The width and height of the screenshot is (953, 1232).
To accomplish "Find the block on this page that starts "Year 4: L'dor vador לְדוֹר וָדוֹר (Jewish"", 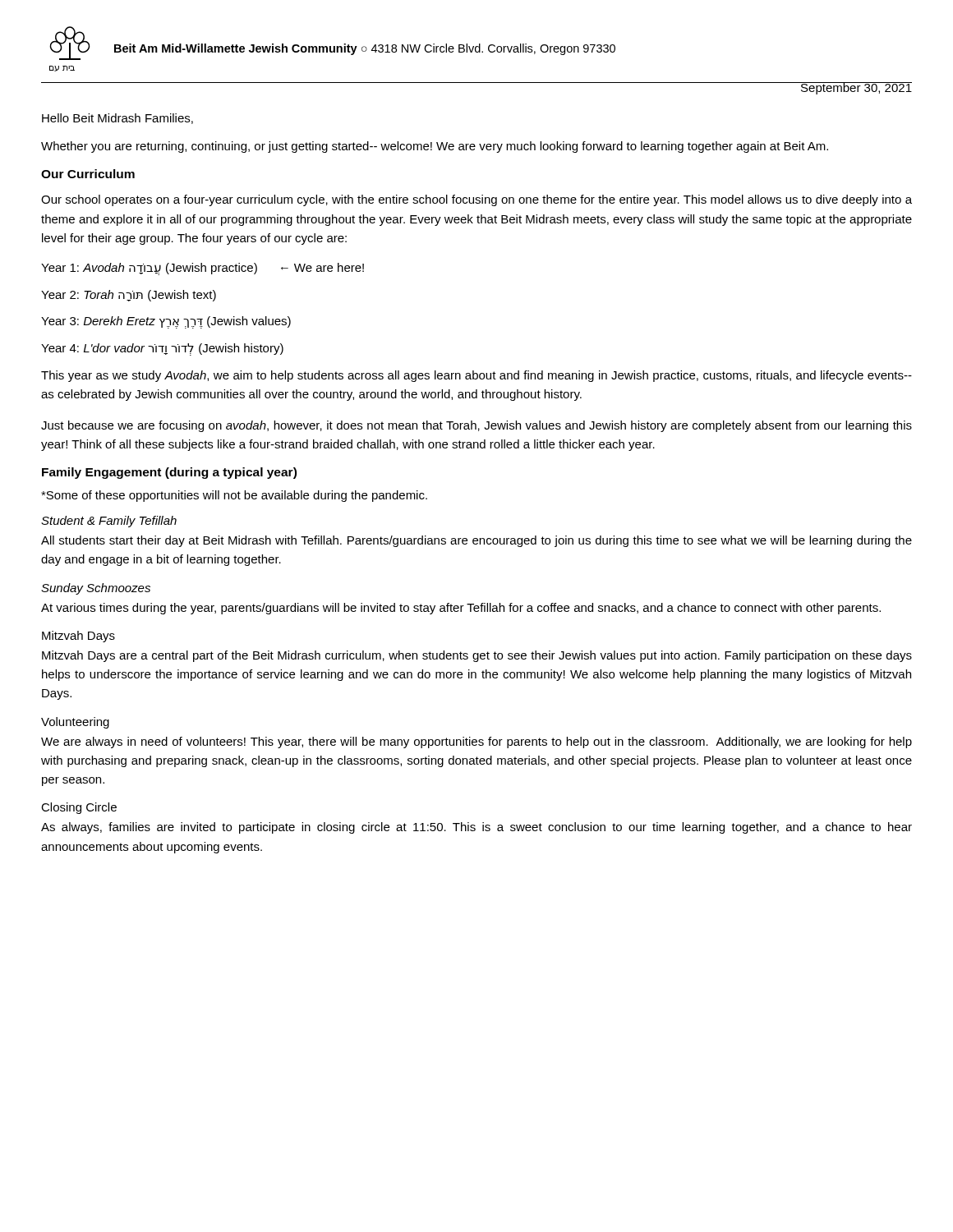I will 162,347.
